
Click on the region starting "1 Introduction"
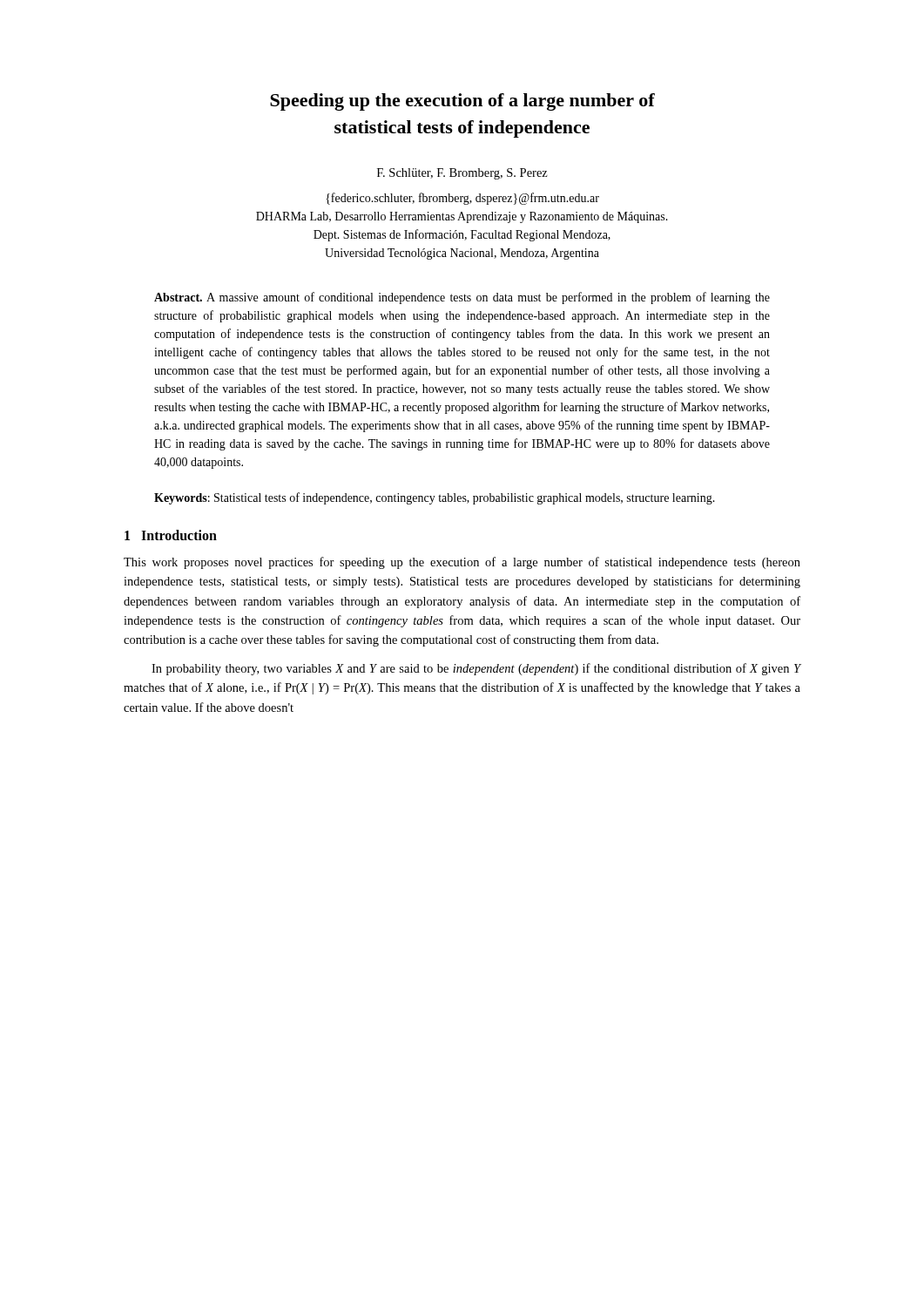(170, 535)
